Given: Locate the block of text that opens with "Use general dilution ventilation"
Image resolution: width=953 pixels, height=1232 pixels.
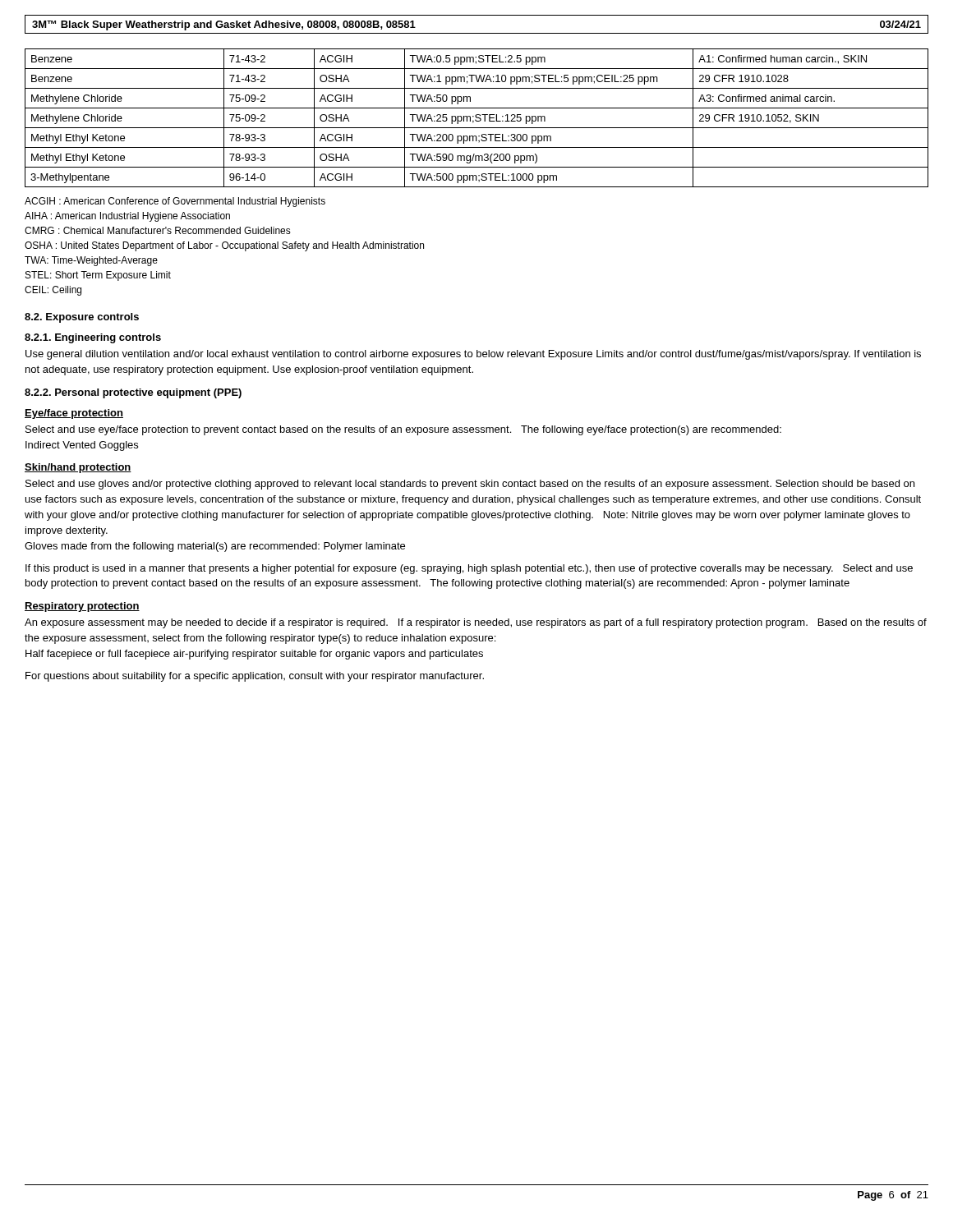Looking at the screenshot, I should [x=473, y=361].
